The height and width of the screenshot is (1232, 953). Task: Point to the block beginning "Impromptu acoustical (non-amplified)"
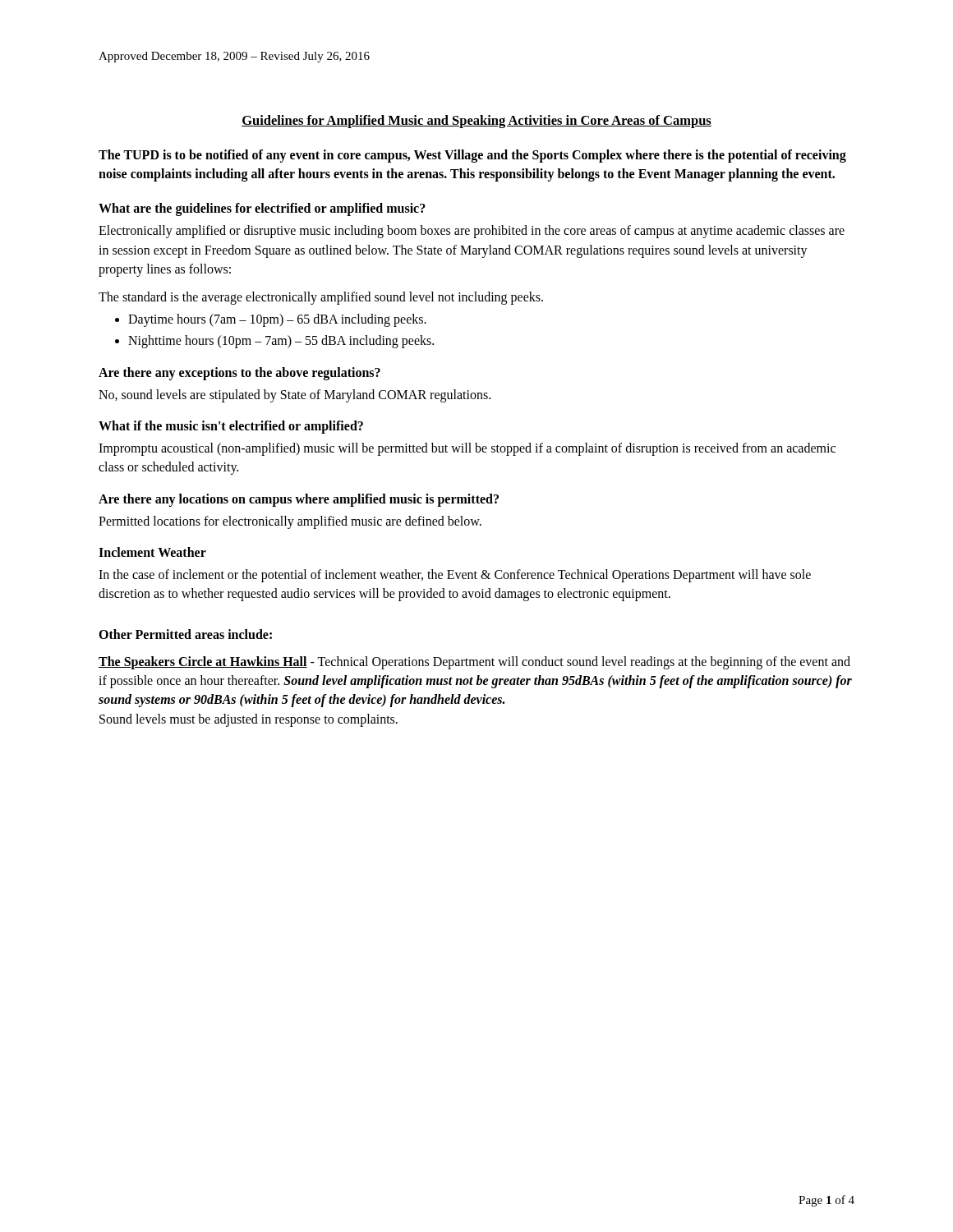coord(467,458)
